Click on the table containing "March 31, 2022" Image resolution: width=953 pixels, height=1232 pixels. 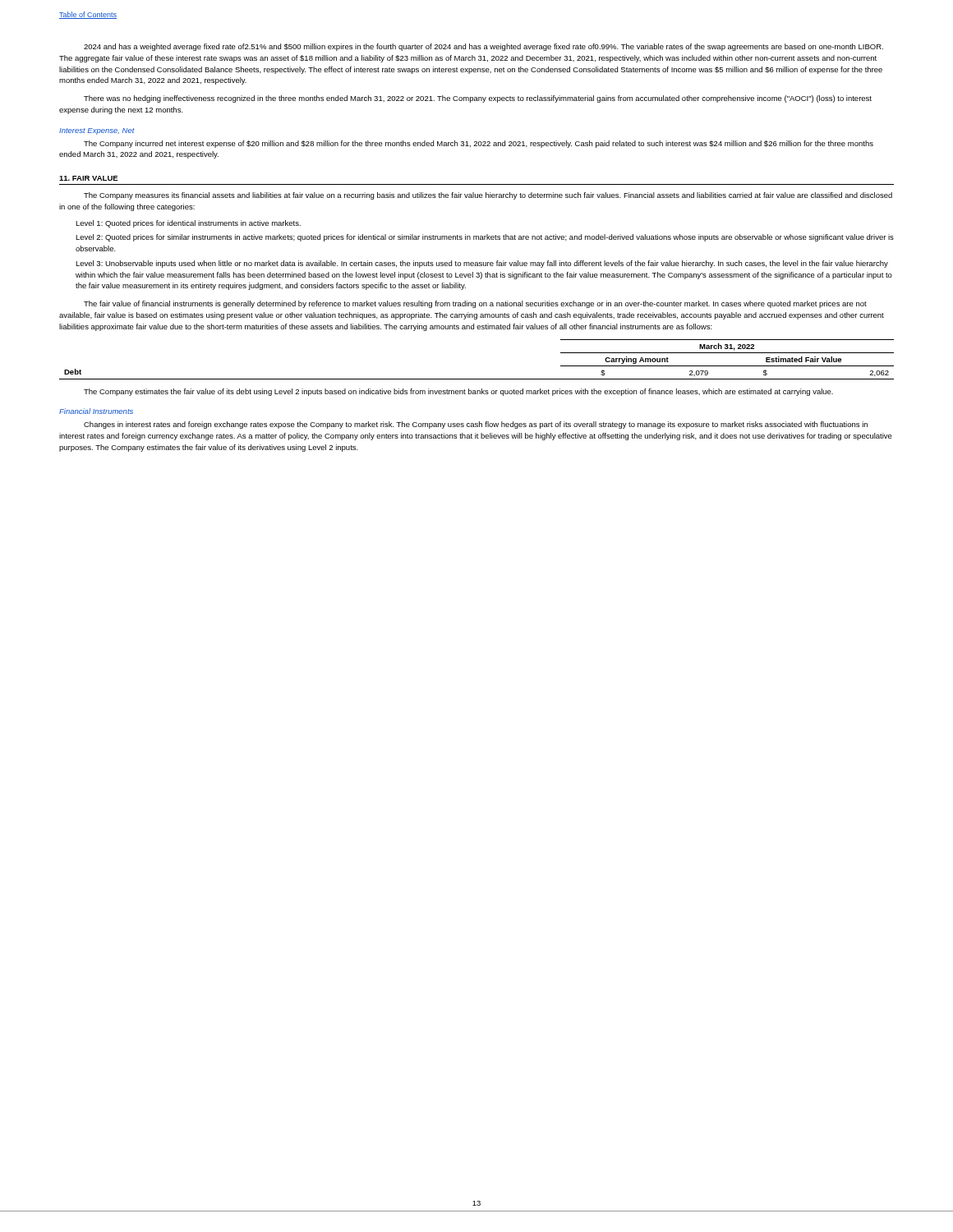[x=476, y=359]
